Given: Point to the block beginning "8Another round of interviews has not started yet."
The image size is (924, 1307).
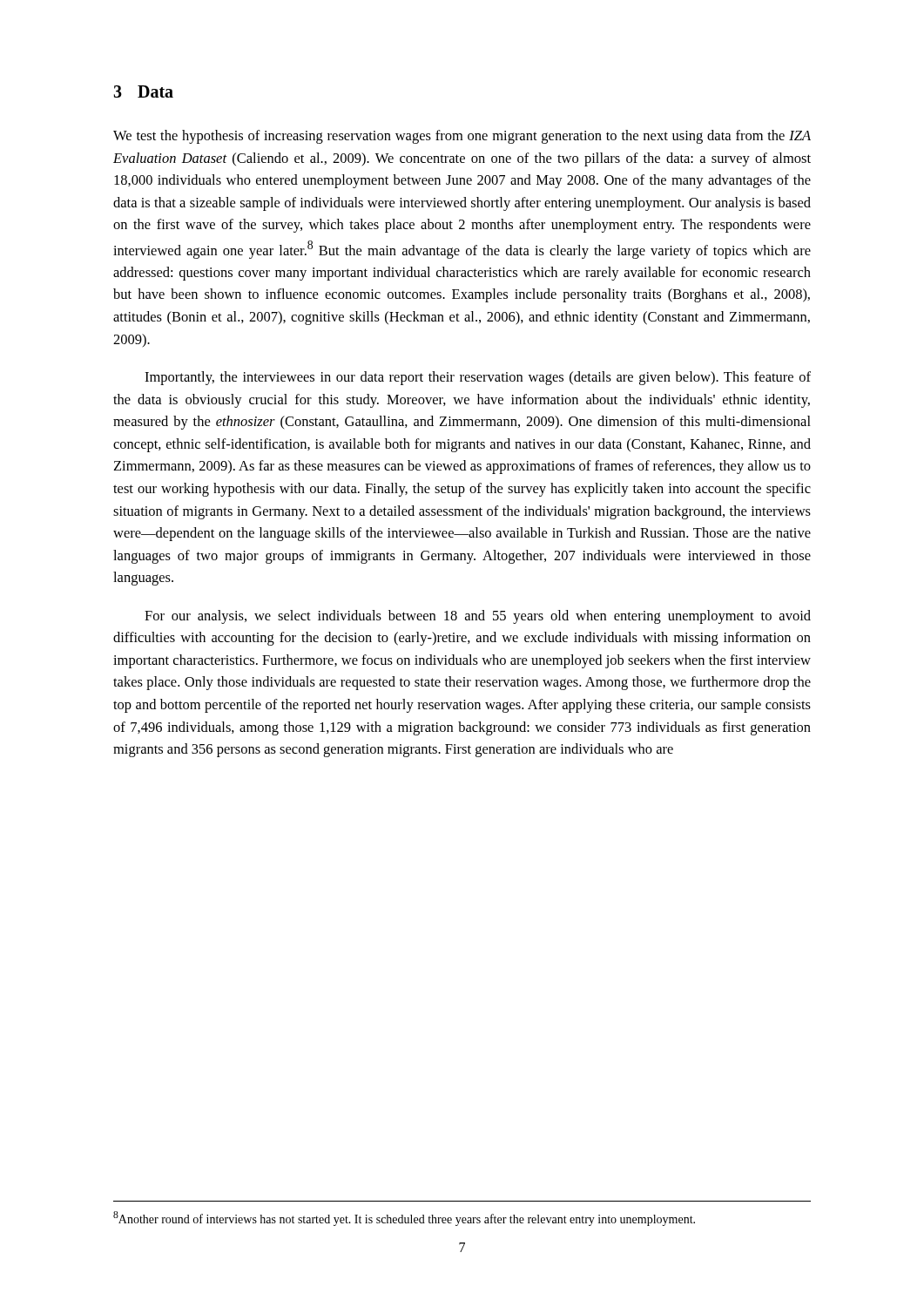Looking at the screenshot, I should click(405, 1218).
